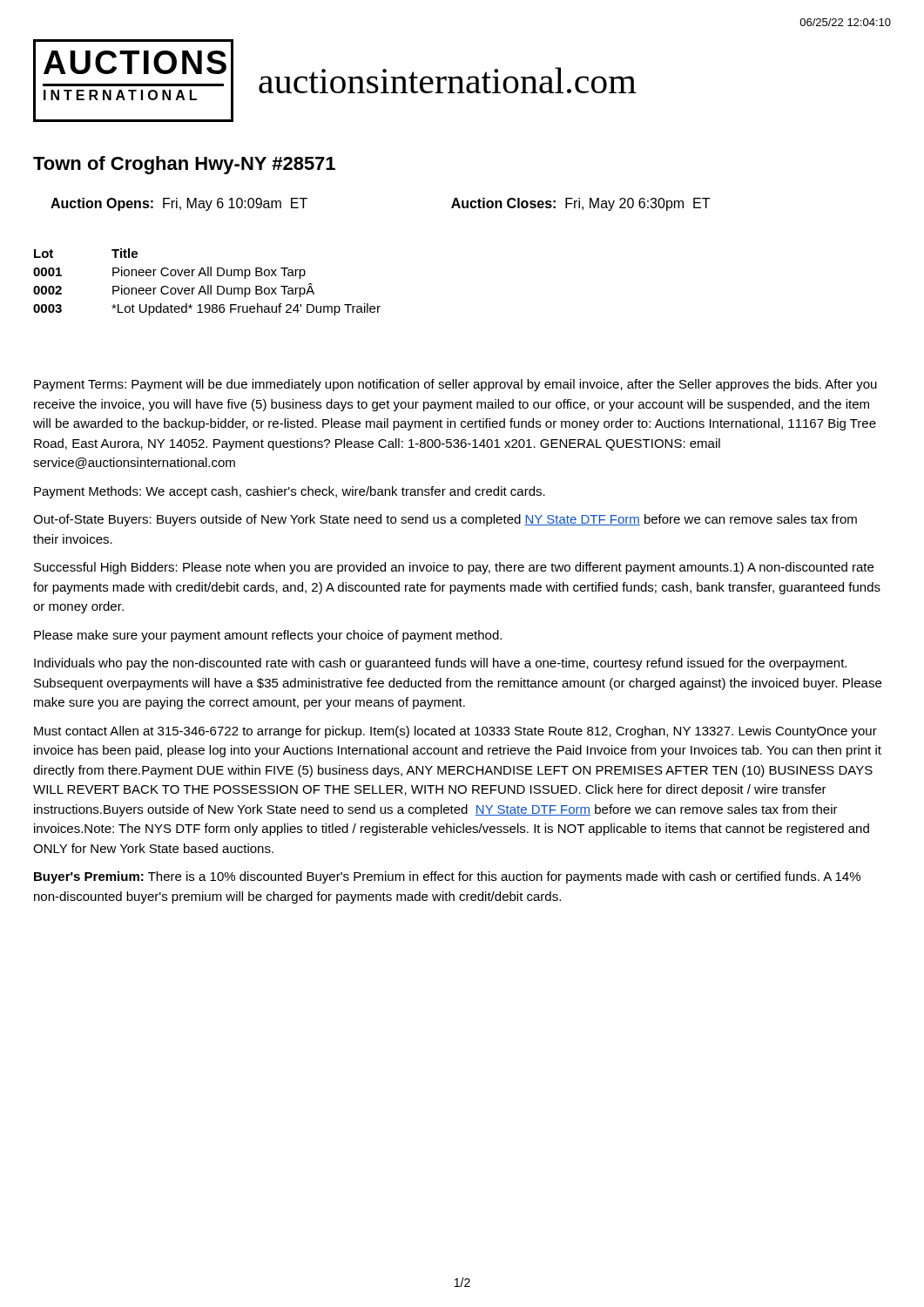Click on the logo

point(460,87)
